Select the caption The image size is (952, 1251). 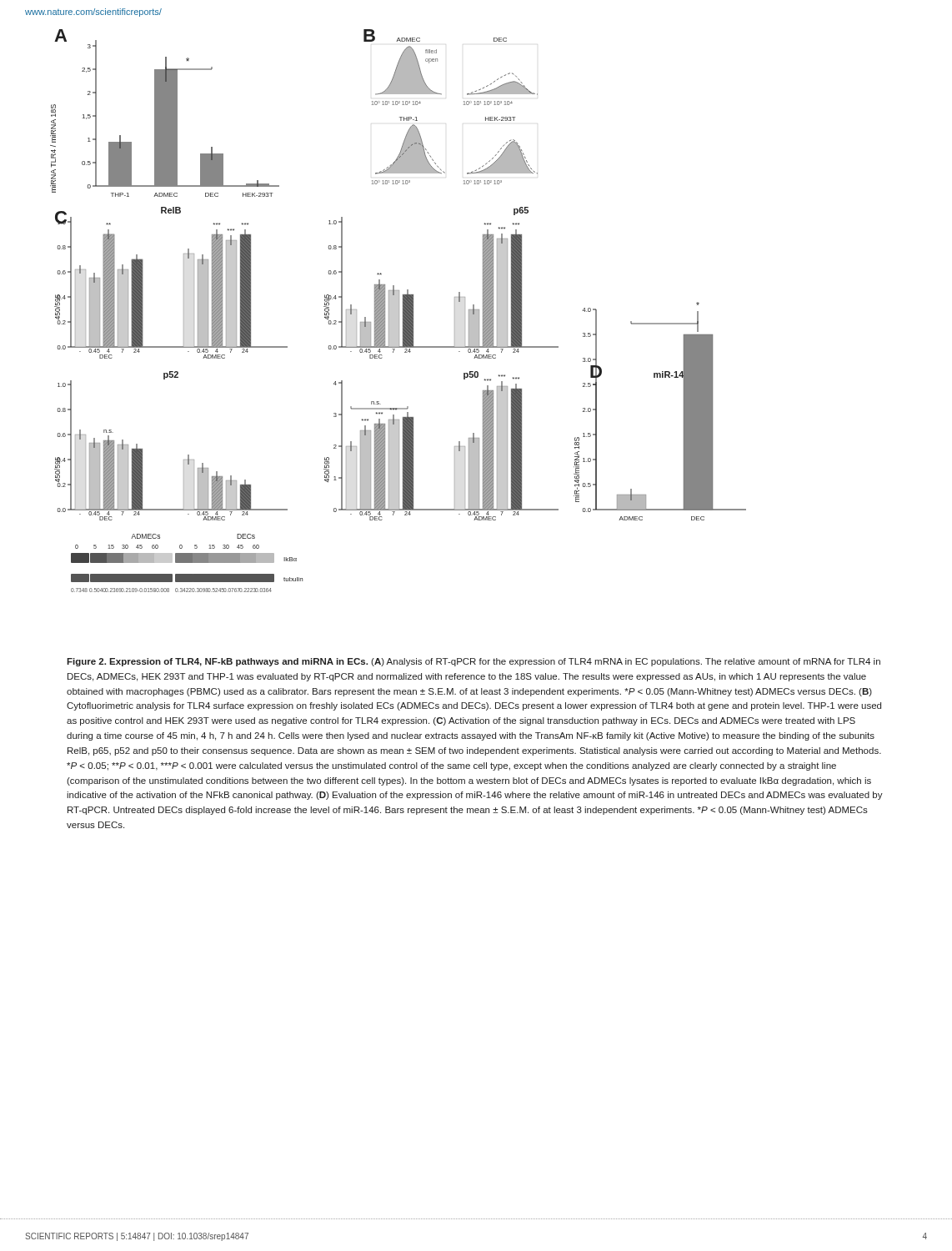click(475, 743)
